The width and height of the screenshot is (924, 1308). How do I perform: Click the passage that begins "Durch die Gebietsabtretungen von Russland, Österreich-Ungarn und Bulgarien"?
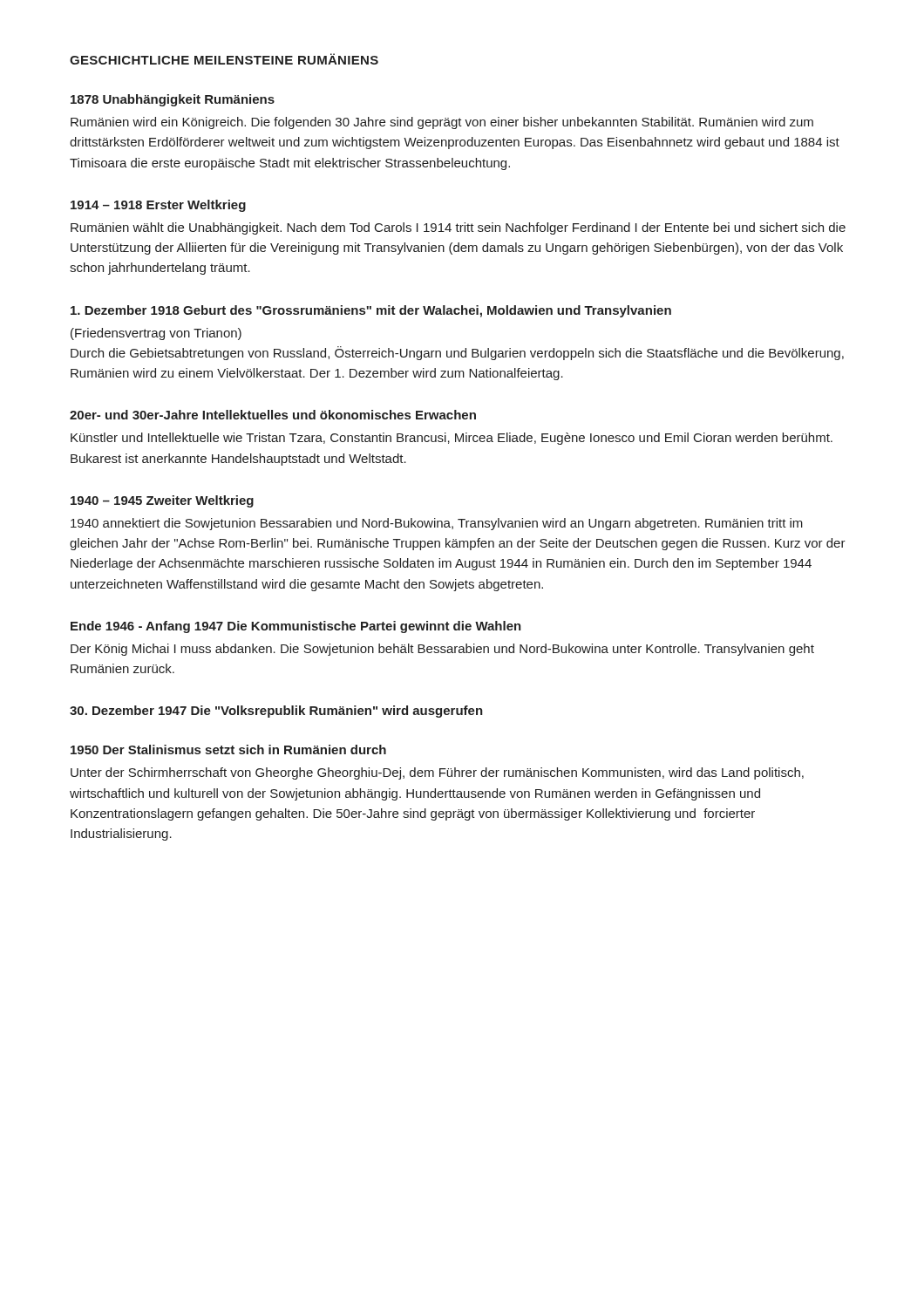457,363
